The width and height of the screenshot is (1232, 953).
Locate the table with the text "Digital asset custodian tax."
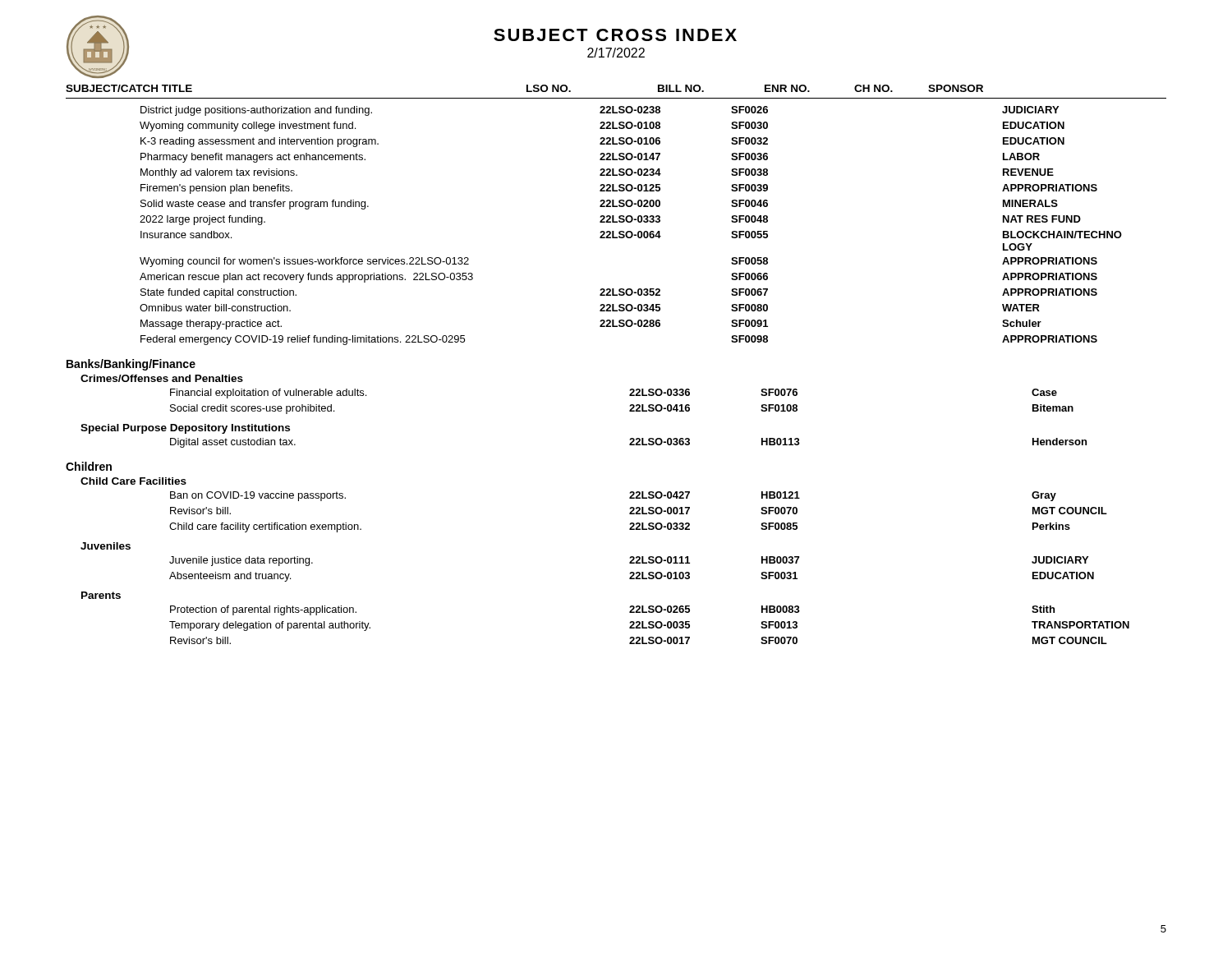[616, 443]
